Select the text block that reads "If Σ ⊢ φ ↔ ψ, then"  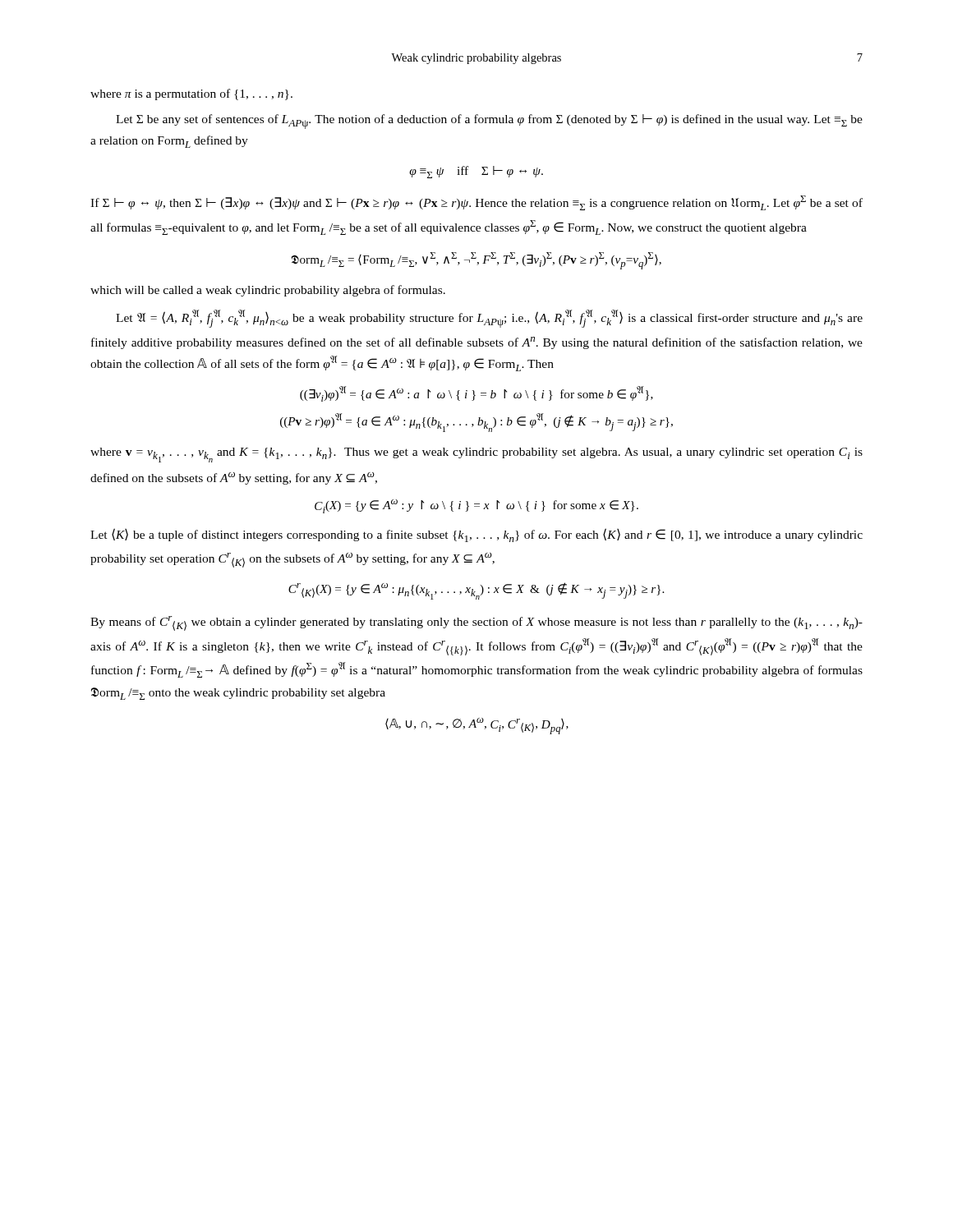[x=476, y=215]
